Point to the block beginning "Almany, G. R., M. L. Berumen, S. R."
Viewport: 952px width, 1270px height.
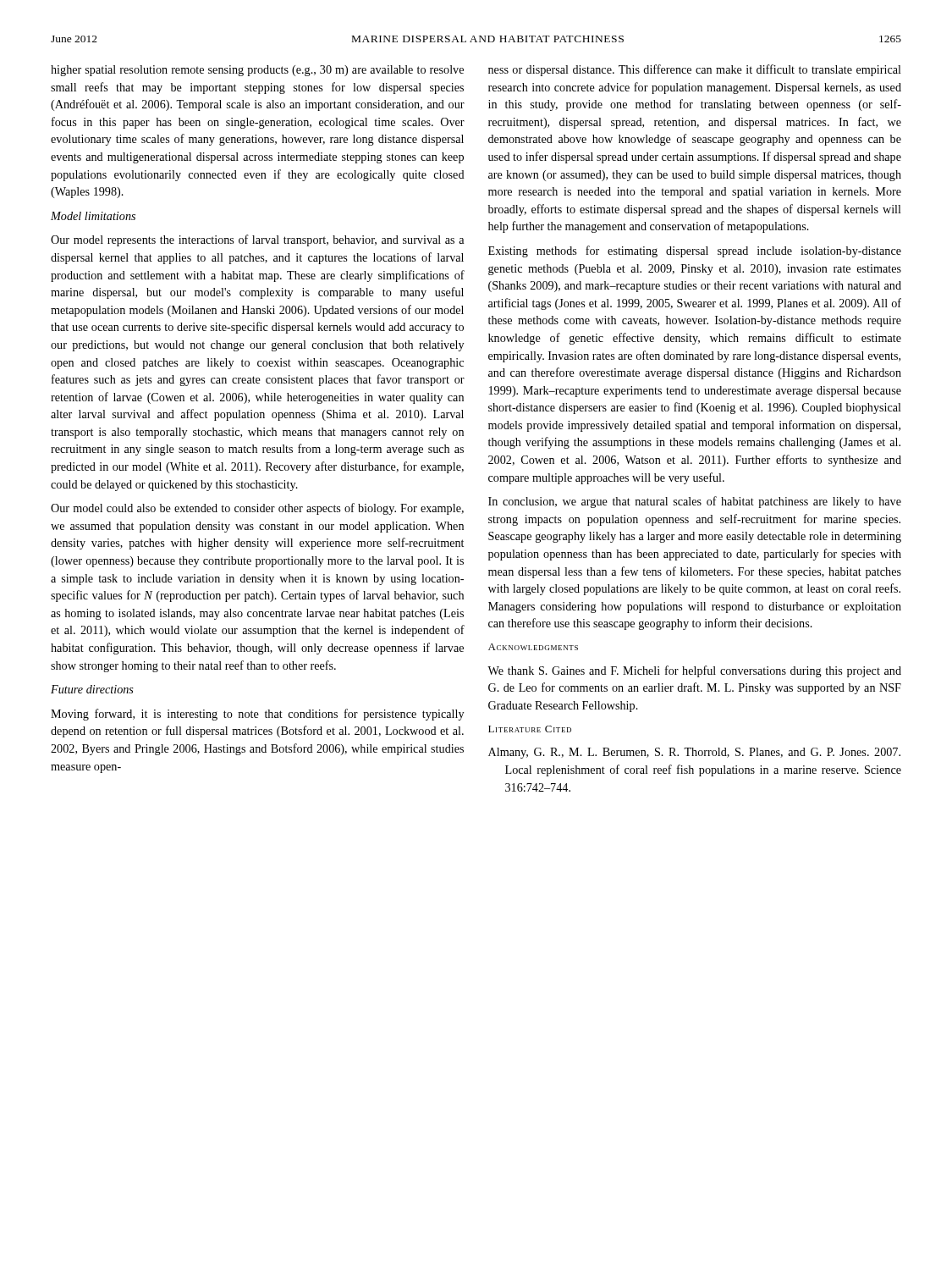[x=695, y=770]
